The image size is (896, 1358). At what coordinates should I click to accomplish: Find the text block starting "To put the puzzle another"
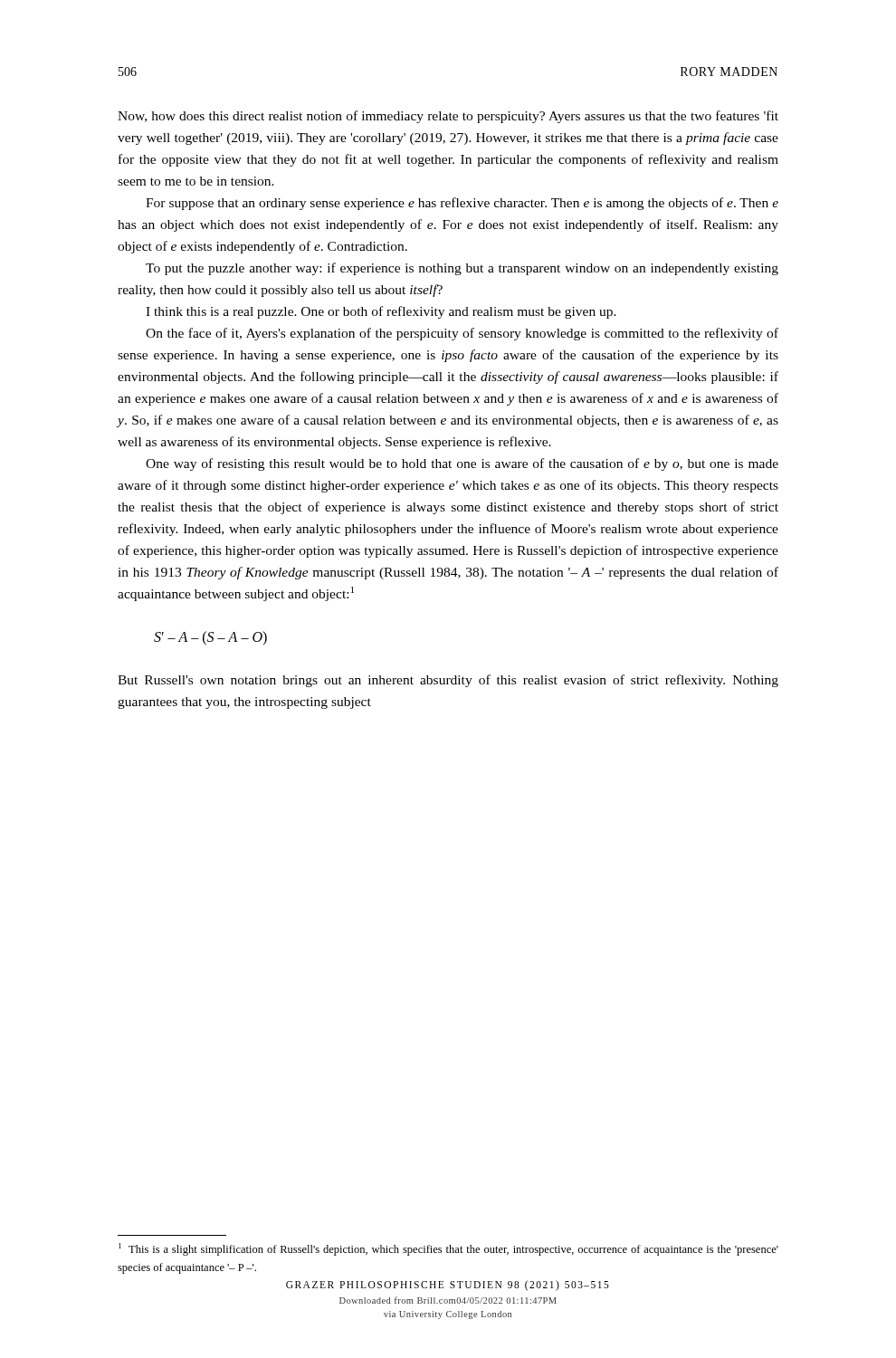(448, 279)
